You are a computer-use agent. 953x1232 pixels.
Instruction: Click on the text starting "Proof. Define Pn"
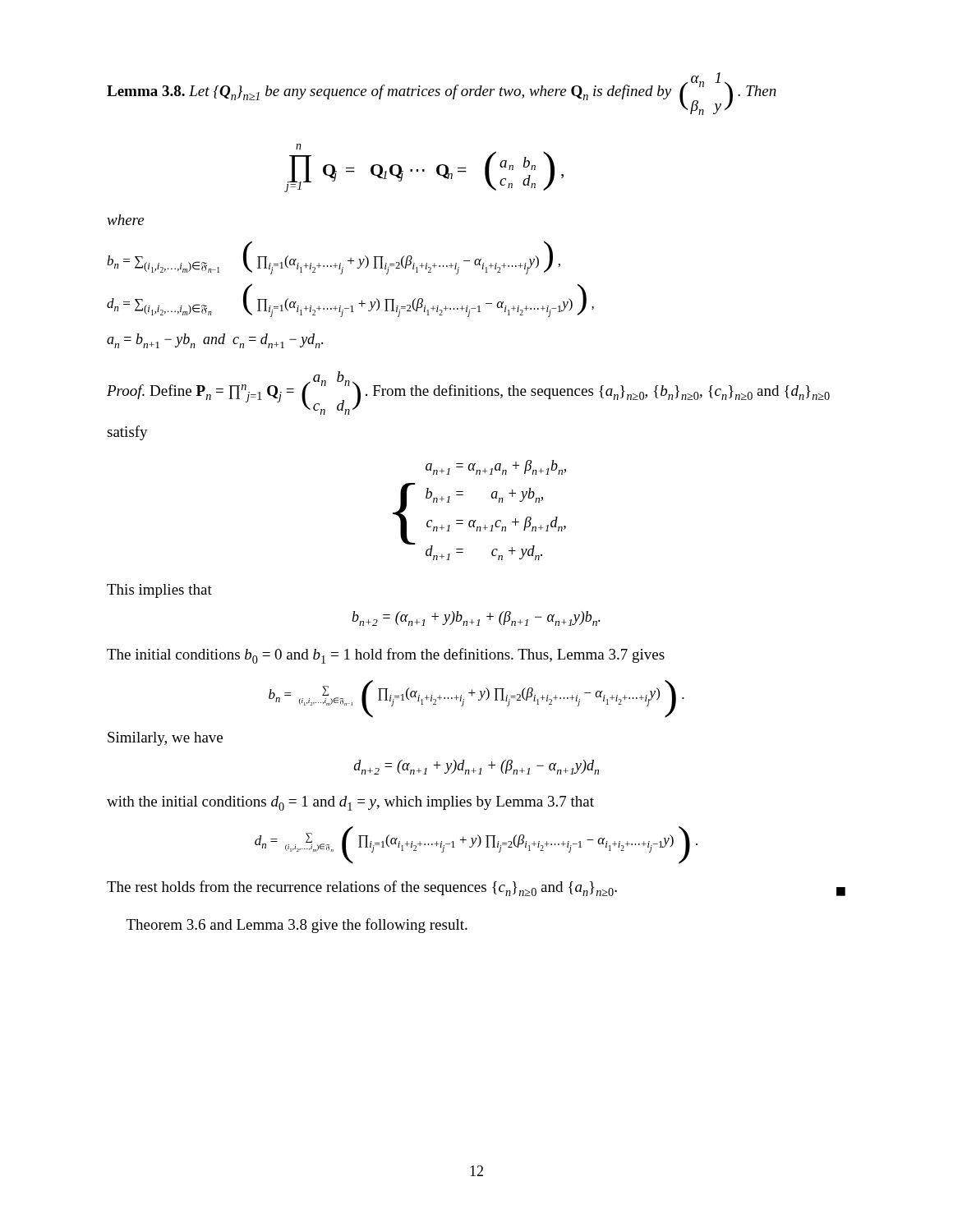pyautogui.click(x=468, y=403)
